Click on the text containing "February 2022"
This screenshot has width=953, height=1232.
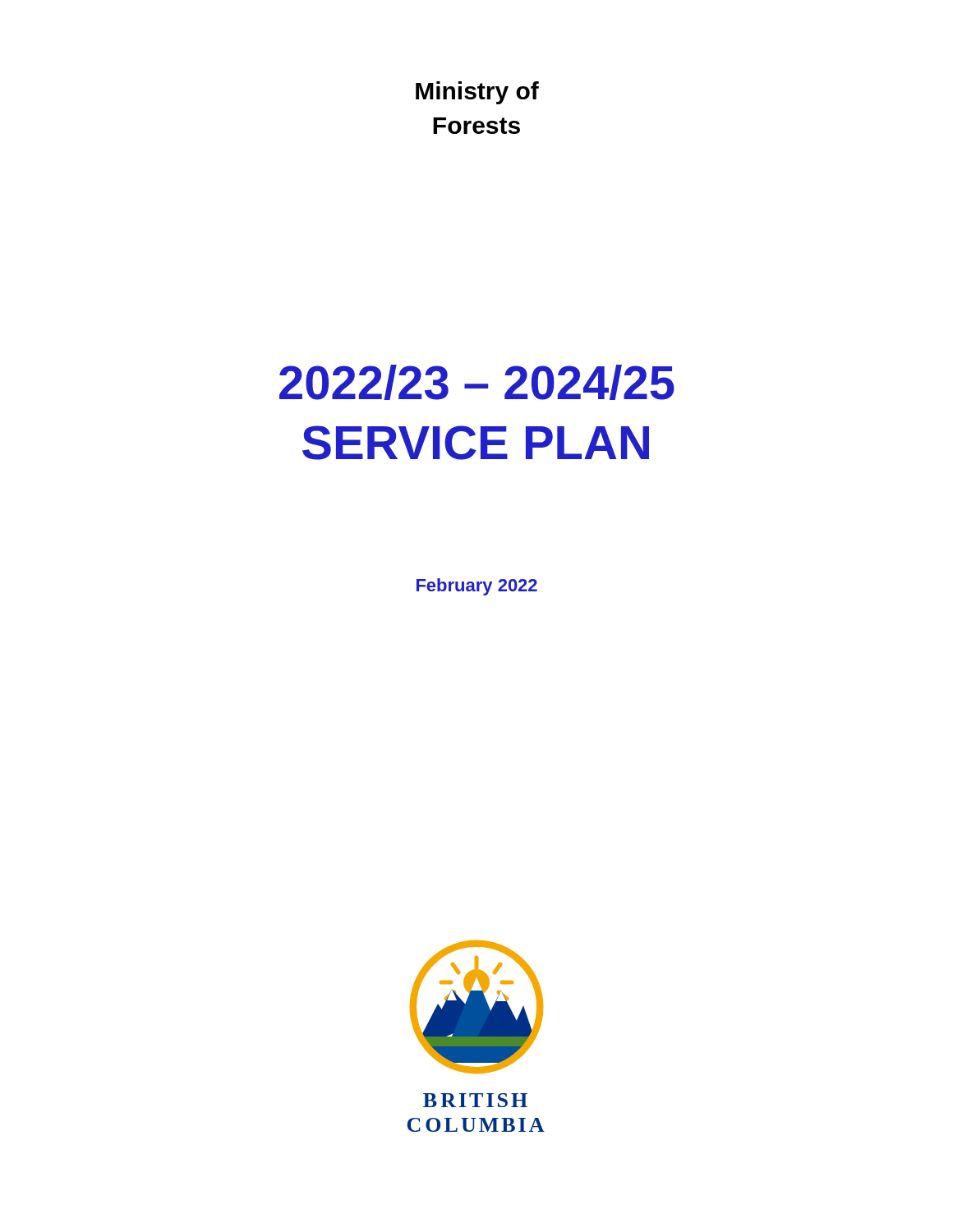(x=476, y=585)
